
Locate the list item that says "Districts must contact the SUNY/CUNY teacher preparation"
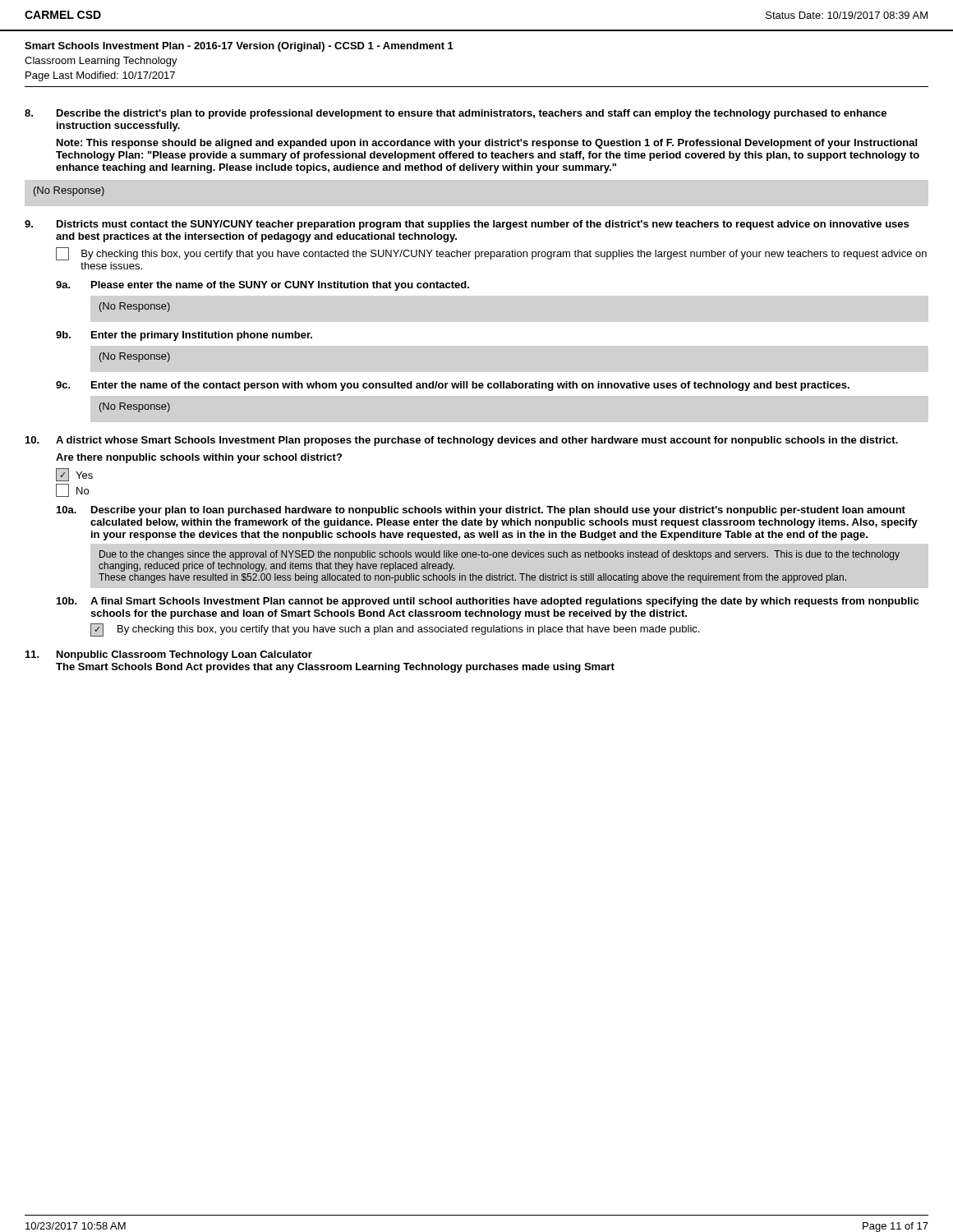click(483, 230)
